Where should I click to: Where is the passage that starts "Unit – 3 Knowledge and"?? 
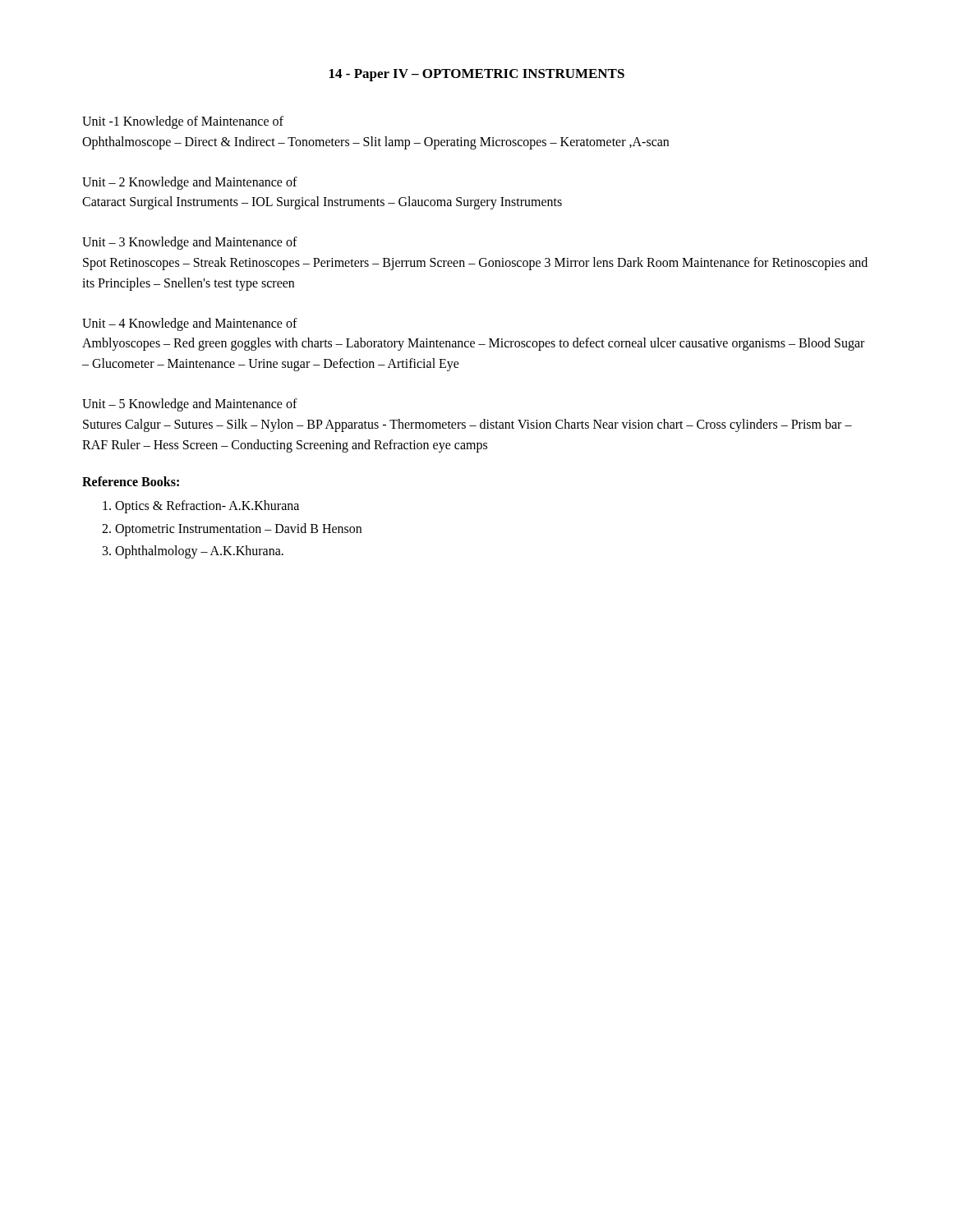click(x=476, y=263)
